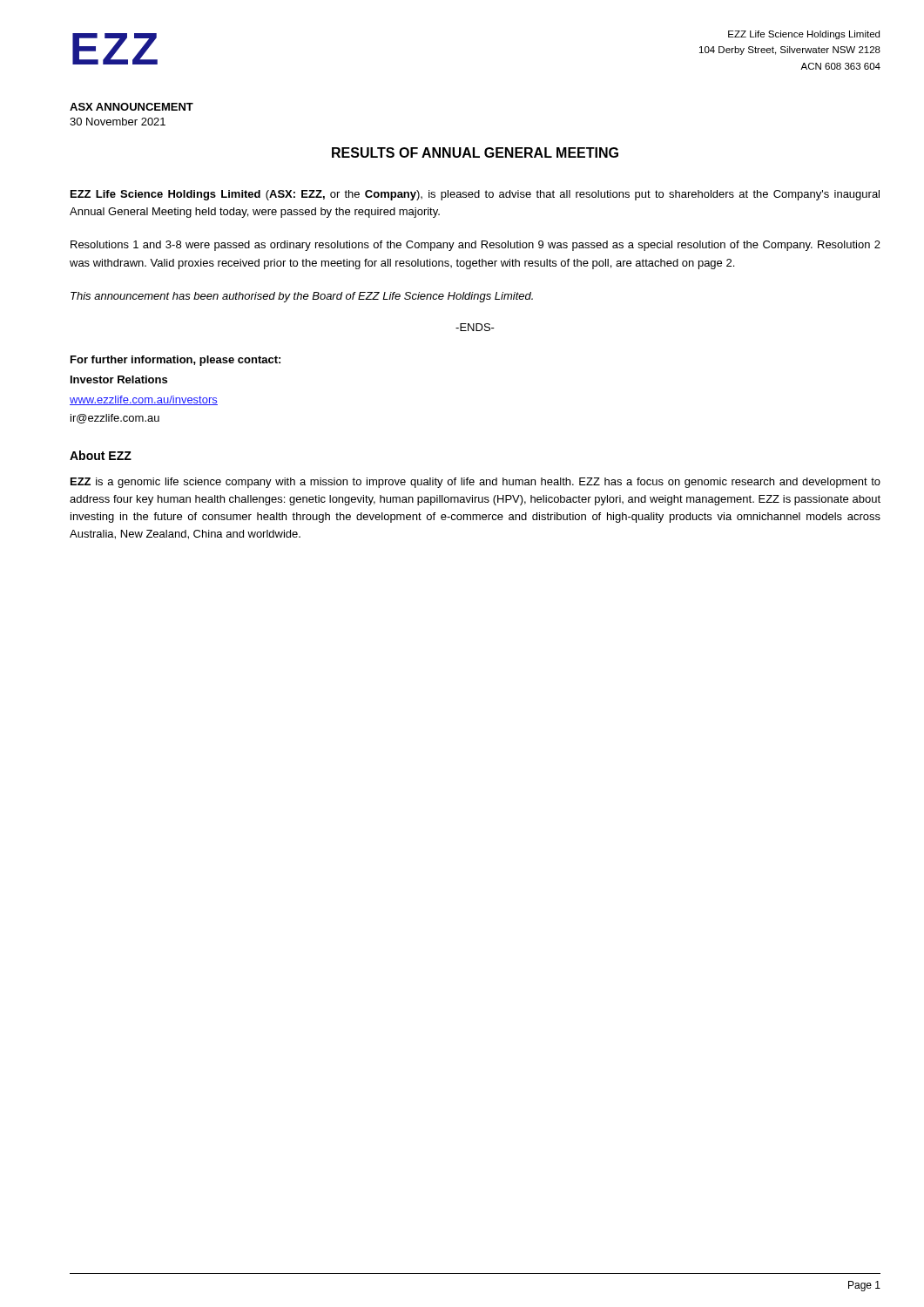
Task: Locate the section header with the text "ASX ANNOUNCEMENT 30 November 2021"
Action: tap(132, 107)
